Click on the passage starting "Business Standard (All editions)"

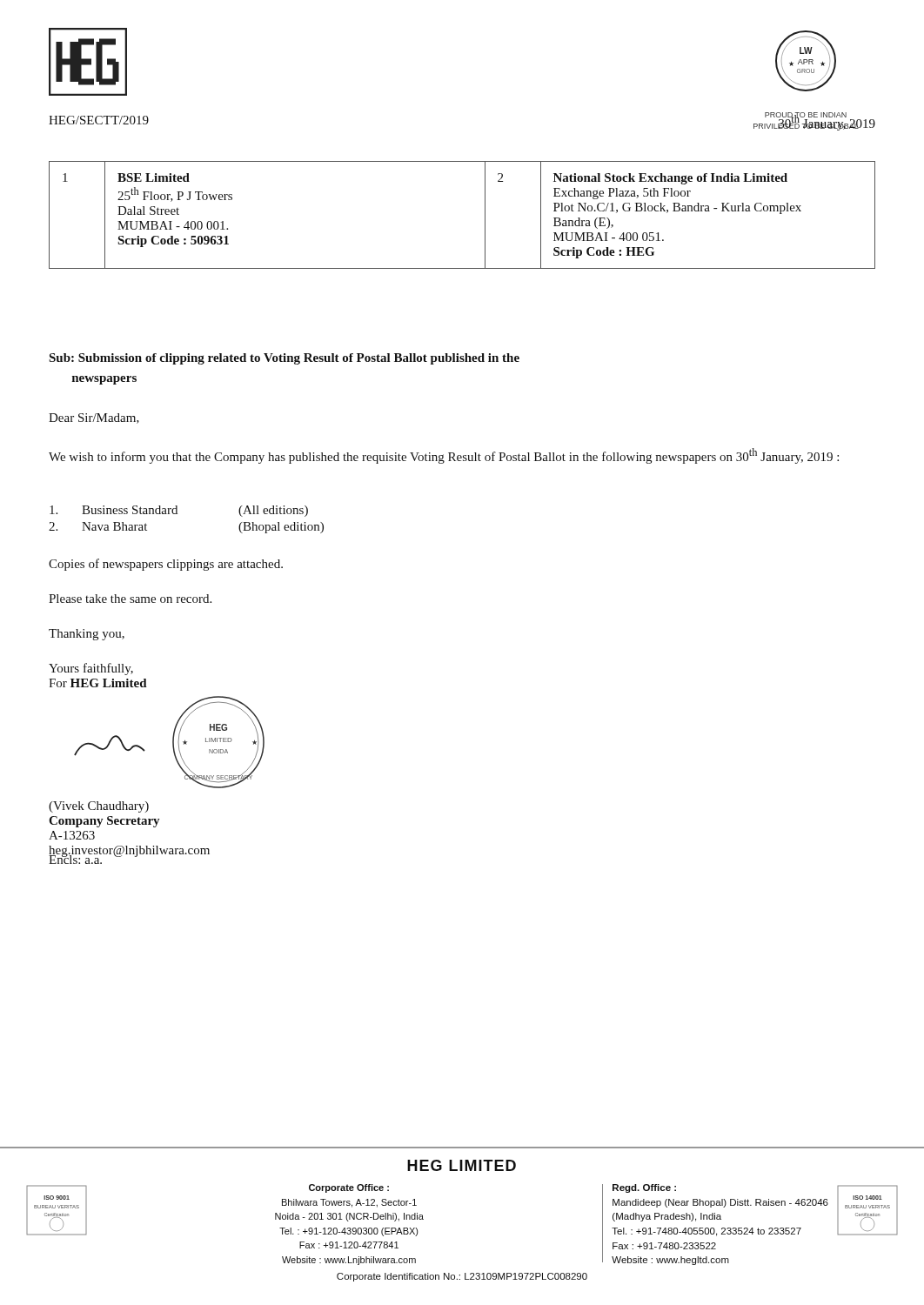[179, 510]
